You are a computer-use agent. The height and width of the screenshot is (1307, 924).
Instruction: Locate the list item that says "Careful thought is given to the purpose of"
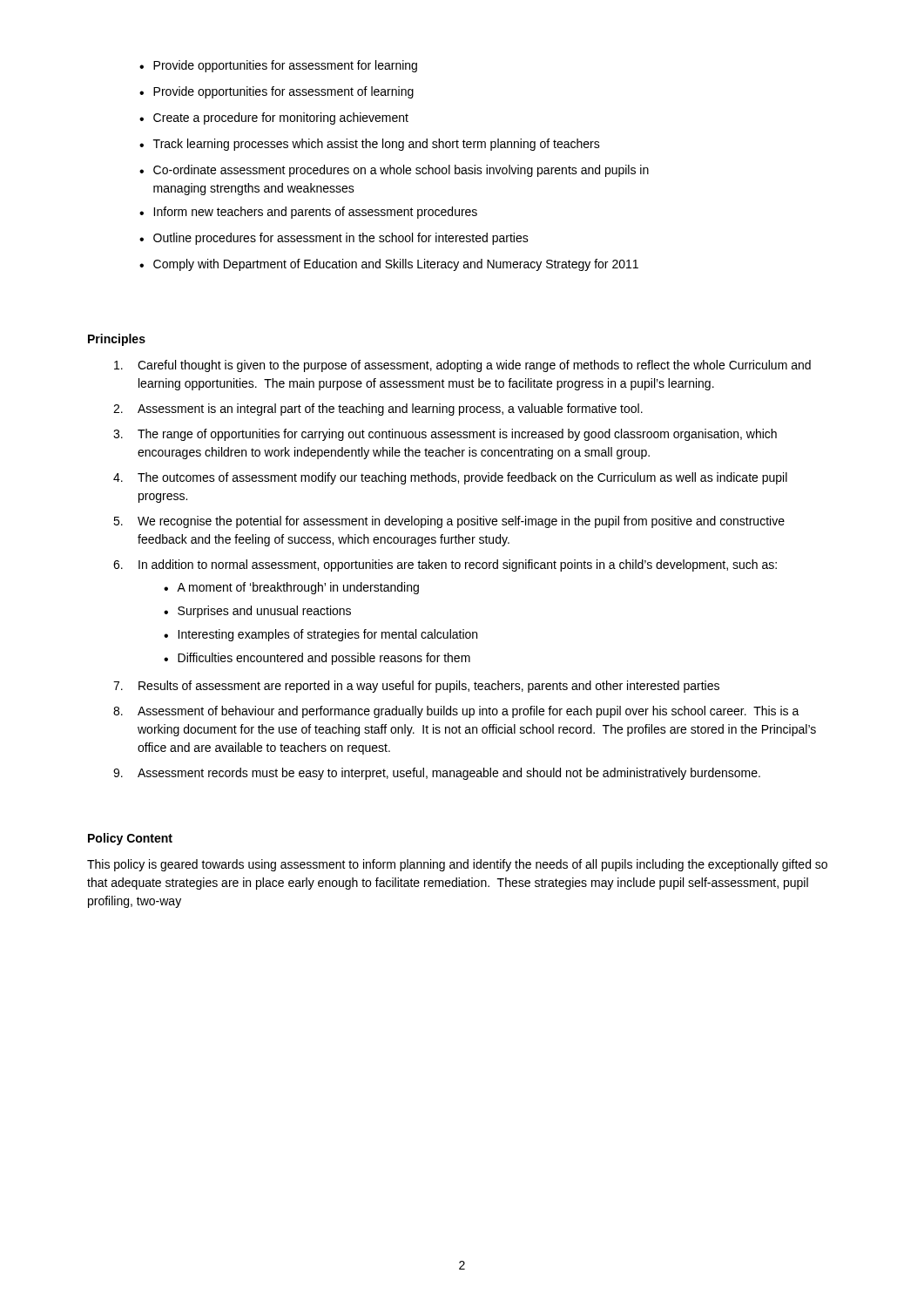click(475, 375)
